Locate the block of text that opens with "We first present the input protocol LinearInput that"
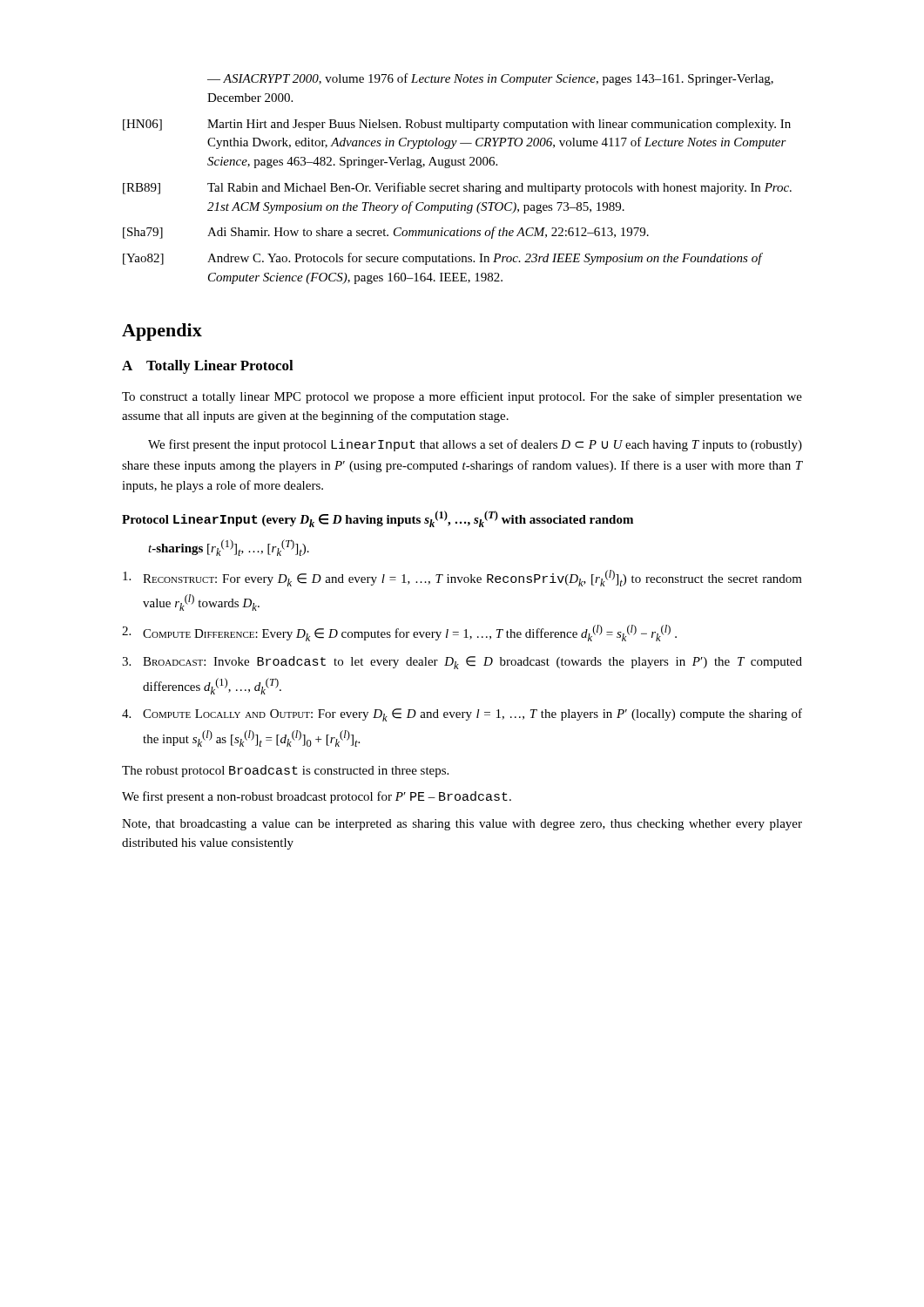Screen dimensions: 1307x924 pyautogui.click(x=462, y=465)
